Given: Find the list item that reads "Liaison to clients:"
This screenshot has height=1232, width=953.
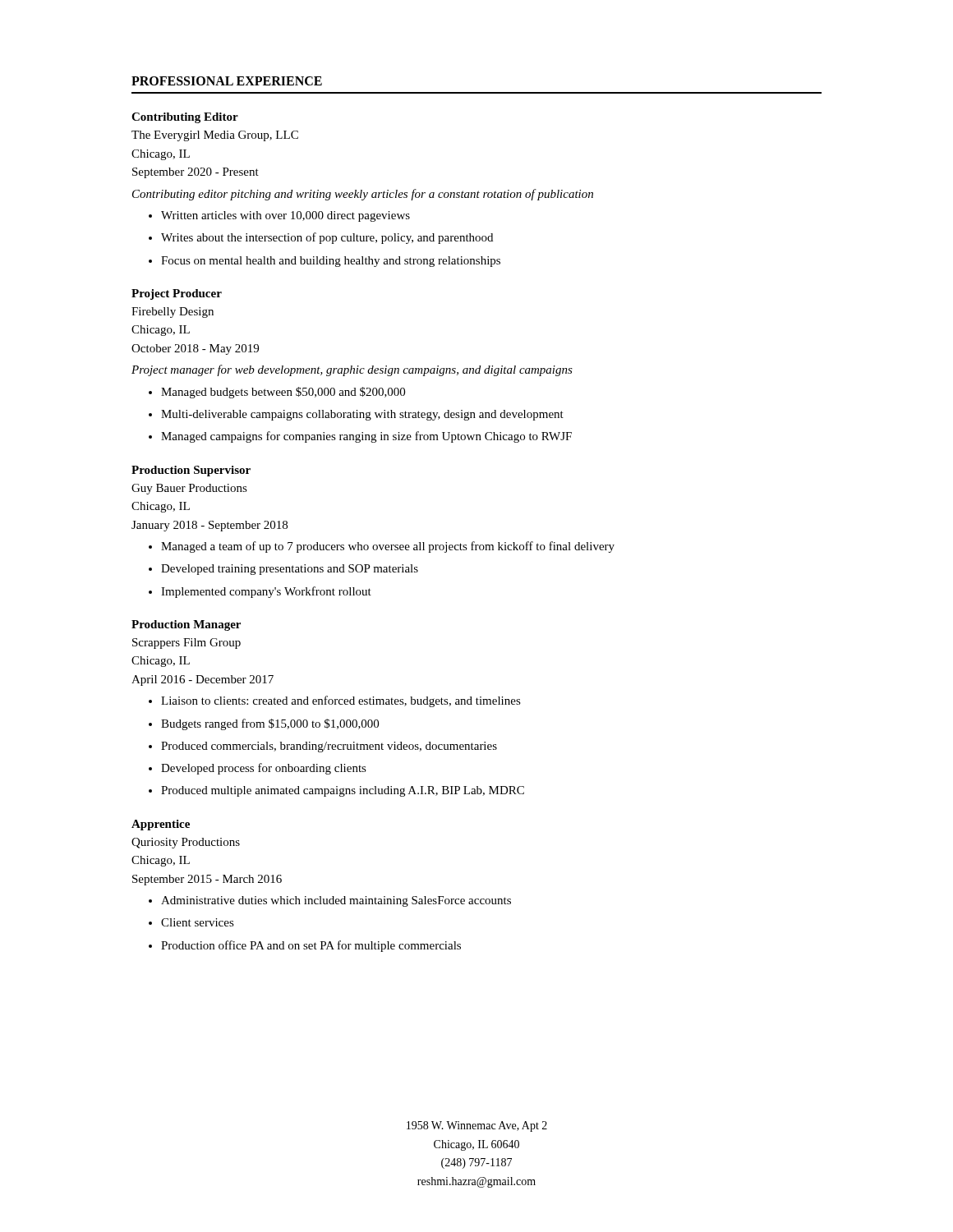Looking at the screenshot, I should pos(476,701).
